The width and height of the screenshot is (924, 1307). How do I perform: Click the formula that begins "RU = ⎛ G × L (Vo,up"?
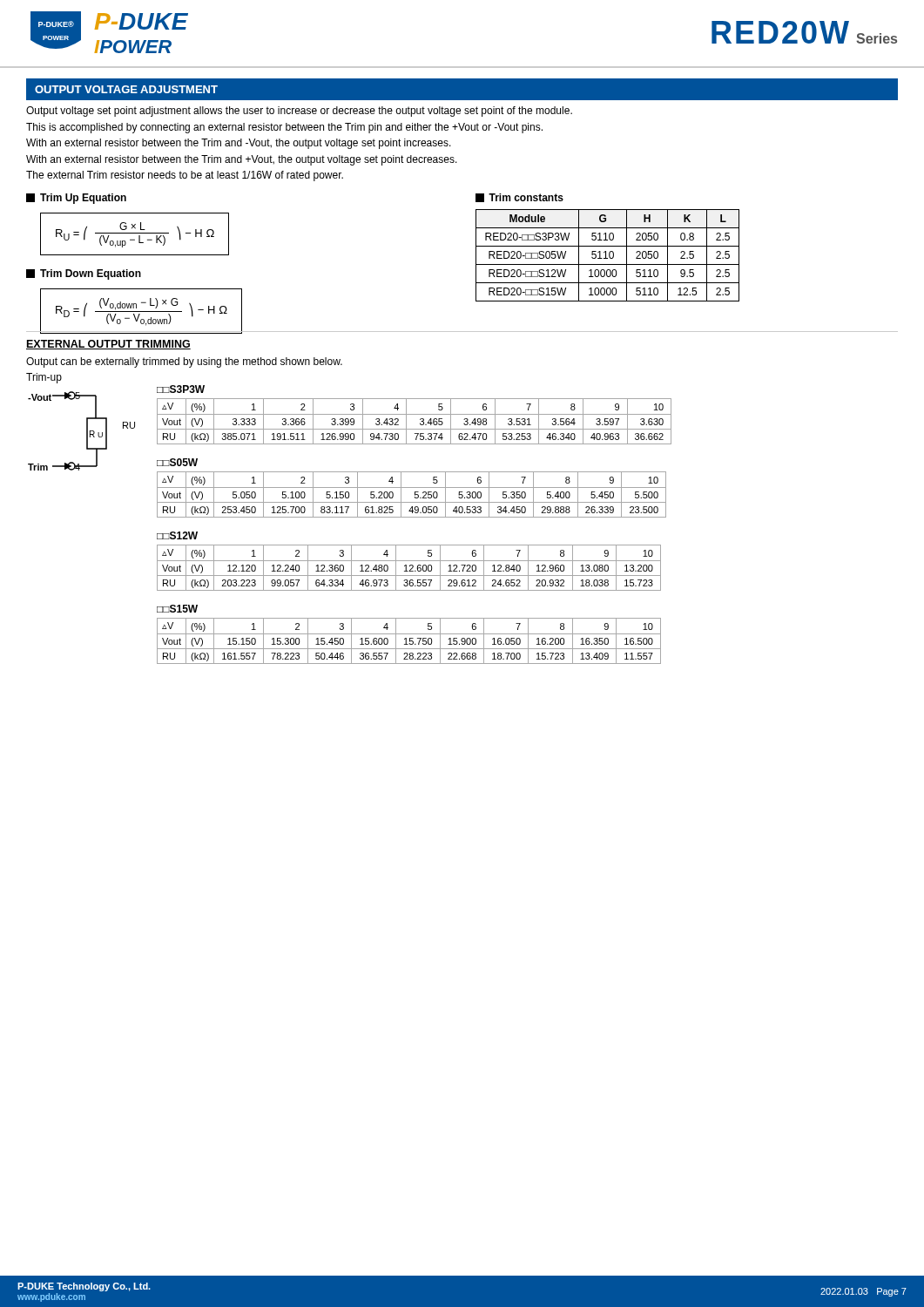click(135, 234)
